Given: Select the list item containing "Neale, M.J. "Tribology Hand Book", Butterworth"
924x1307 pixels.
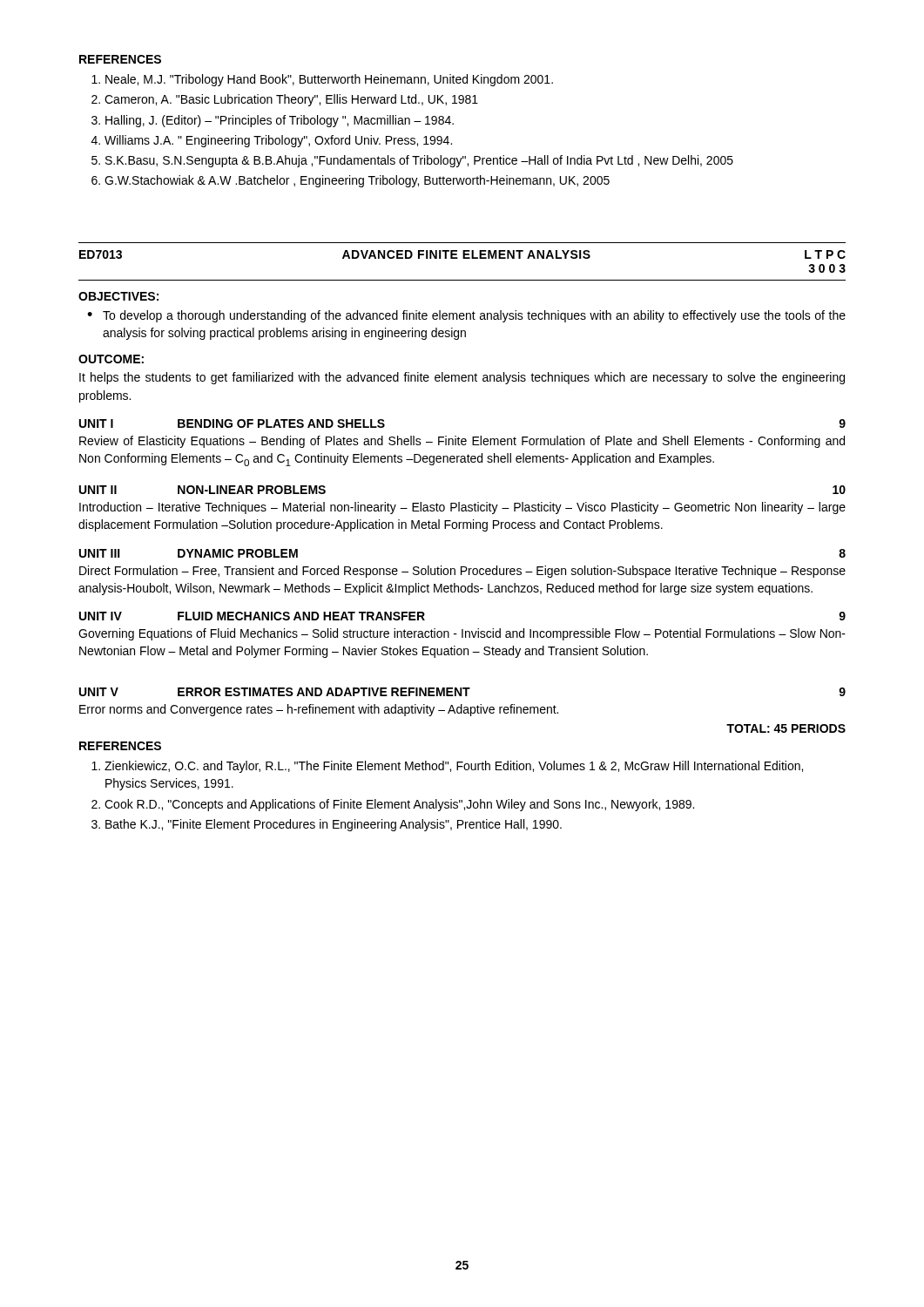Looking at the screenshot, I should tap(475, 79).
